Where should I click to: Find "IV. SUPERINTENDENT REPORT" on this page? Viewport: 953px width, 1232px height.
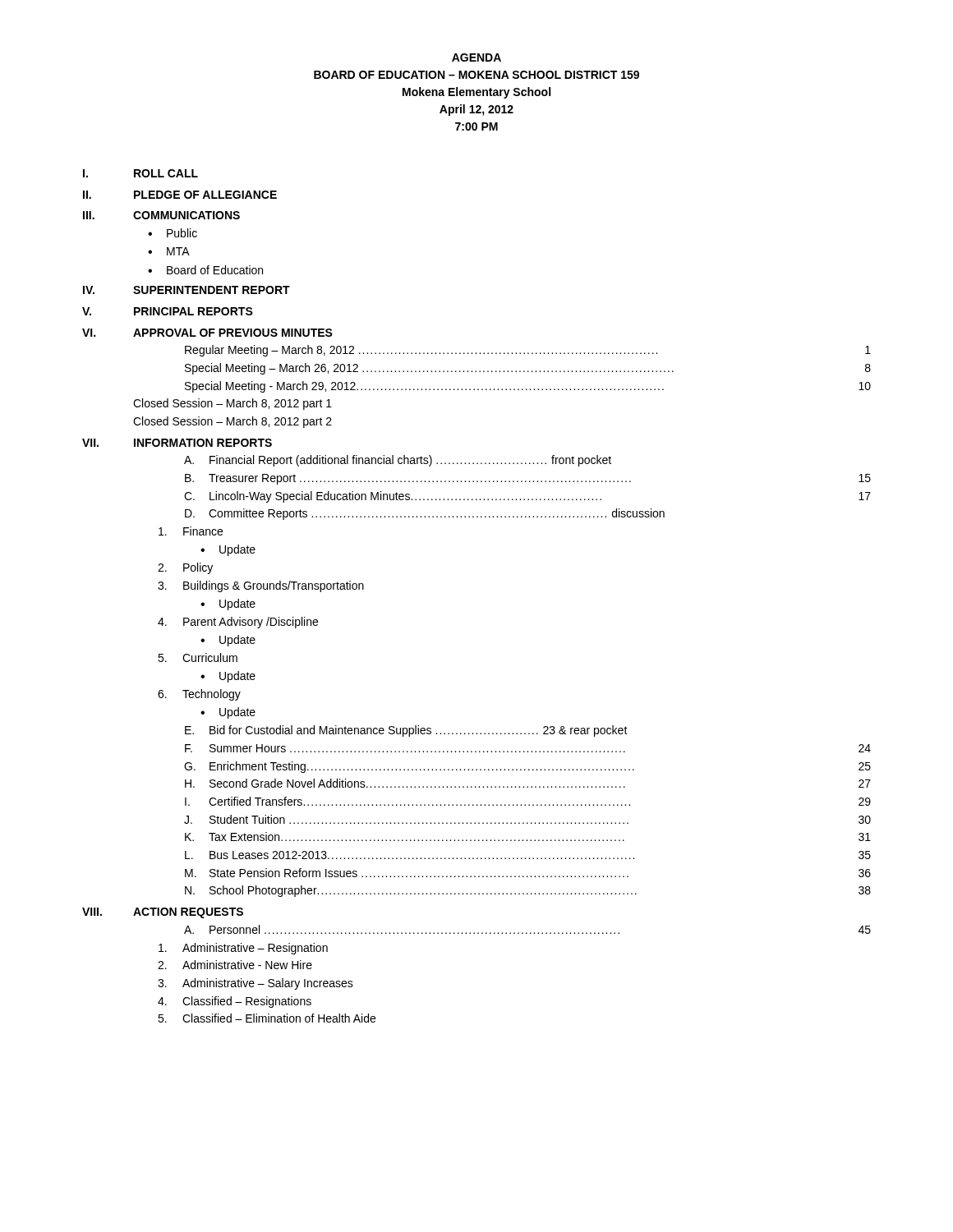coord(186,291)
